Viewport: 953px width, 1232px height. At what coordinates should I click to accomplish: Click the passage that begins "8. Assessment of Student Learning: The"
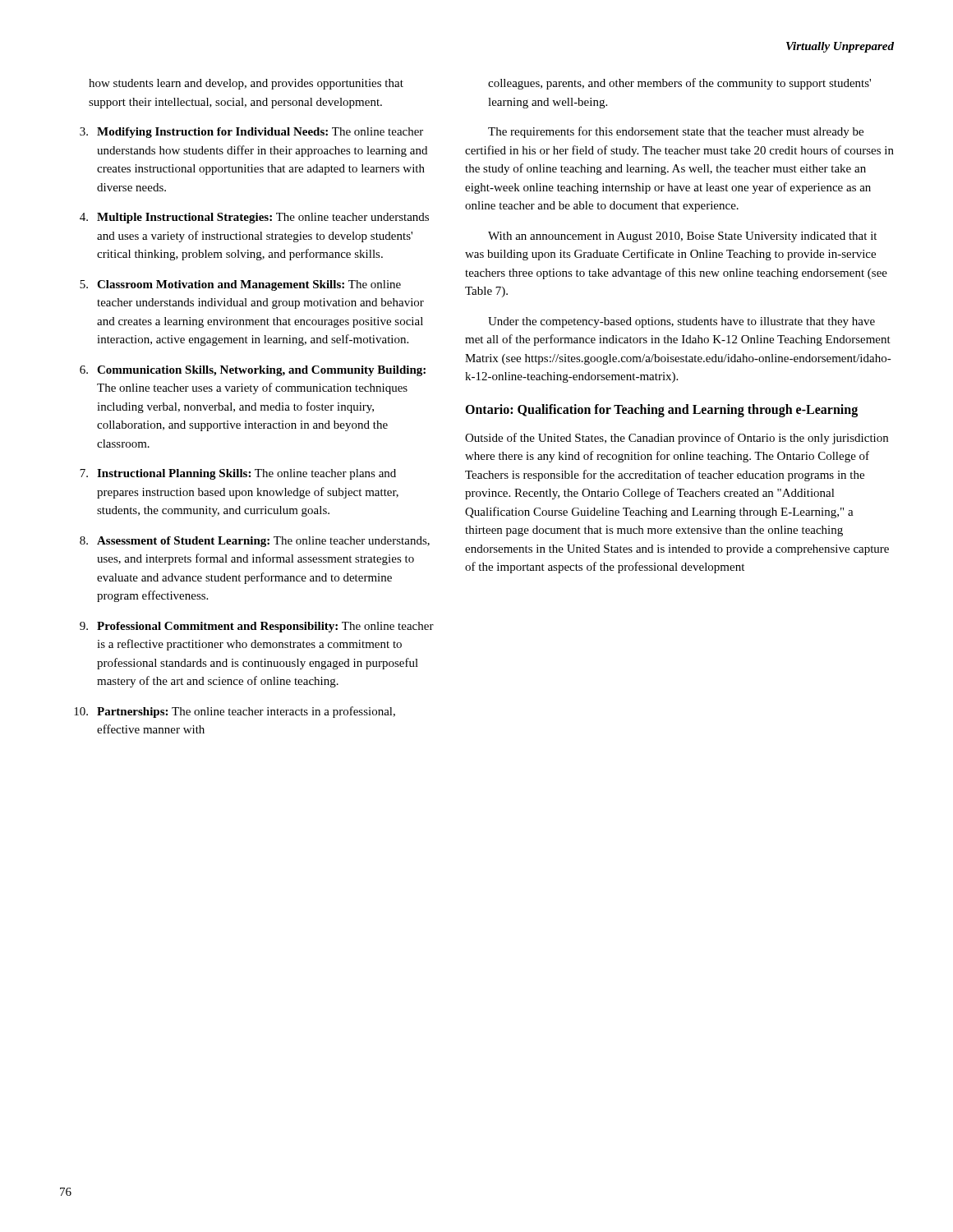tap(247, 568)
